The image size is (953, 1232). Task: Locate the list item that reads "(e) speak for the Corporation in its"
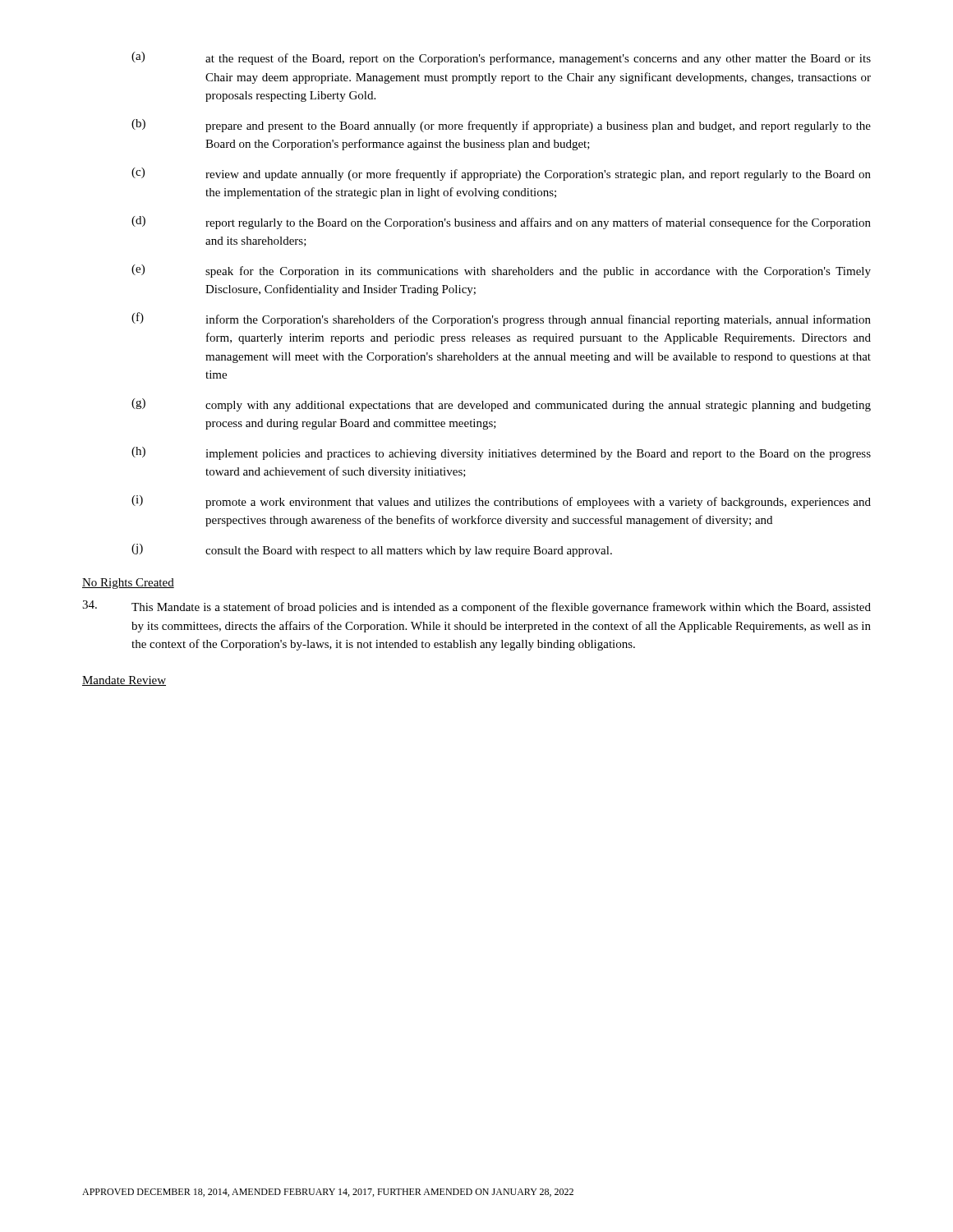click(476, 280)
